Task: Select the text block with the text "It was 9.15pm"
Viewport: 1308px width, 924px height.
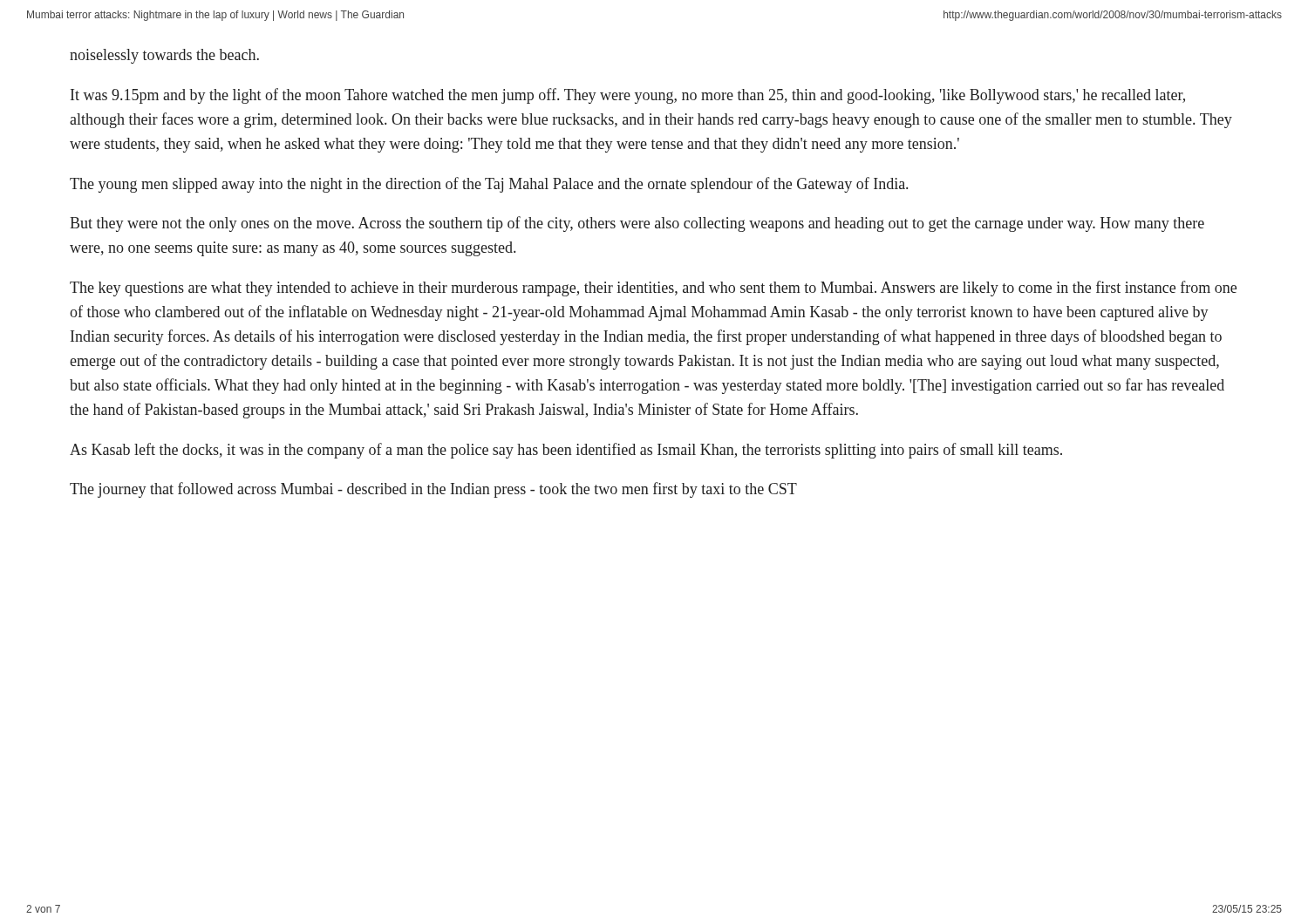Action: click(651, 119)
